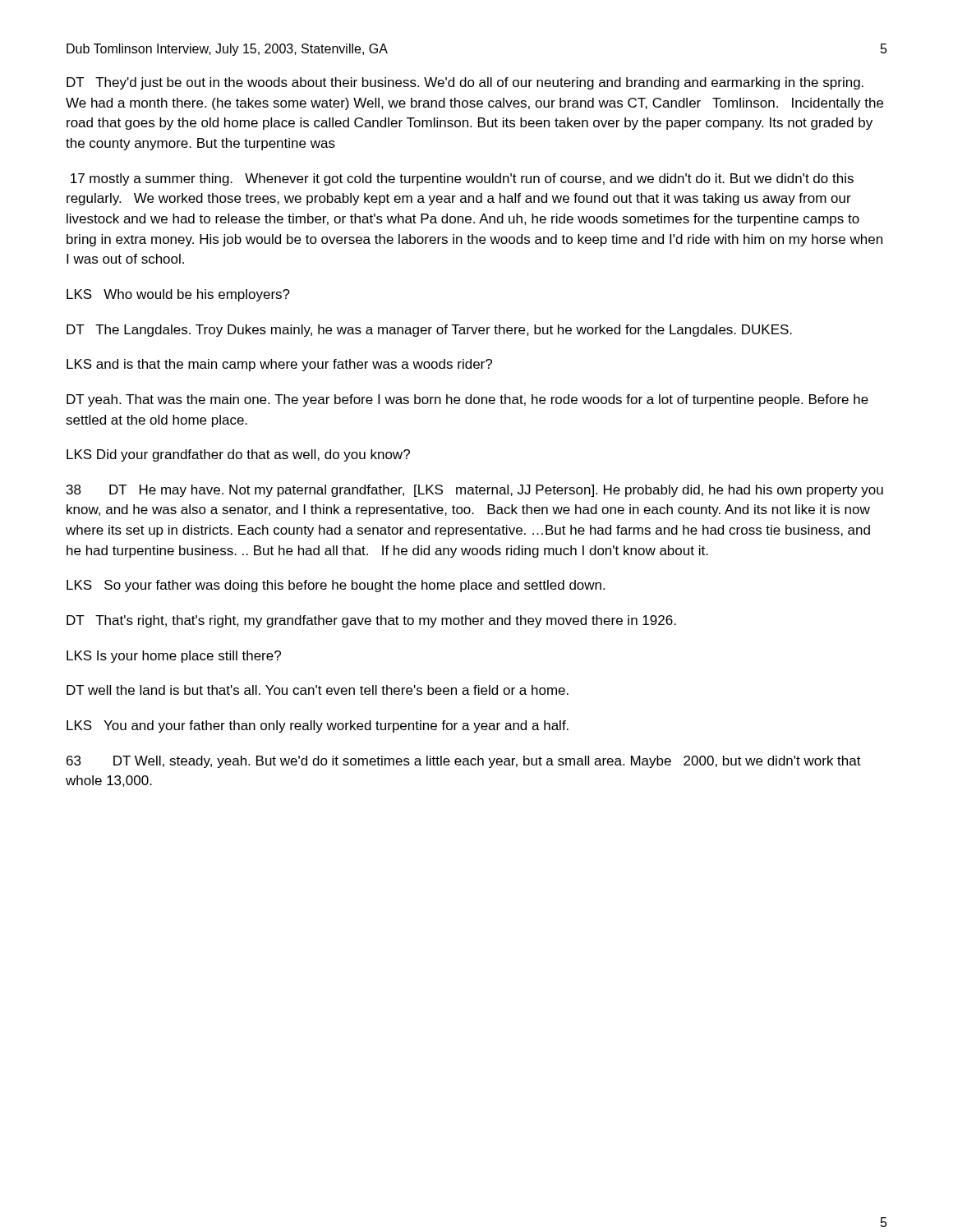Image resolution: width=953 pixels, height=1232 pixels.
Task: Find the block on this page that starts "38 DT He may"
Action: click(x=475, y=520)
